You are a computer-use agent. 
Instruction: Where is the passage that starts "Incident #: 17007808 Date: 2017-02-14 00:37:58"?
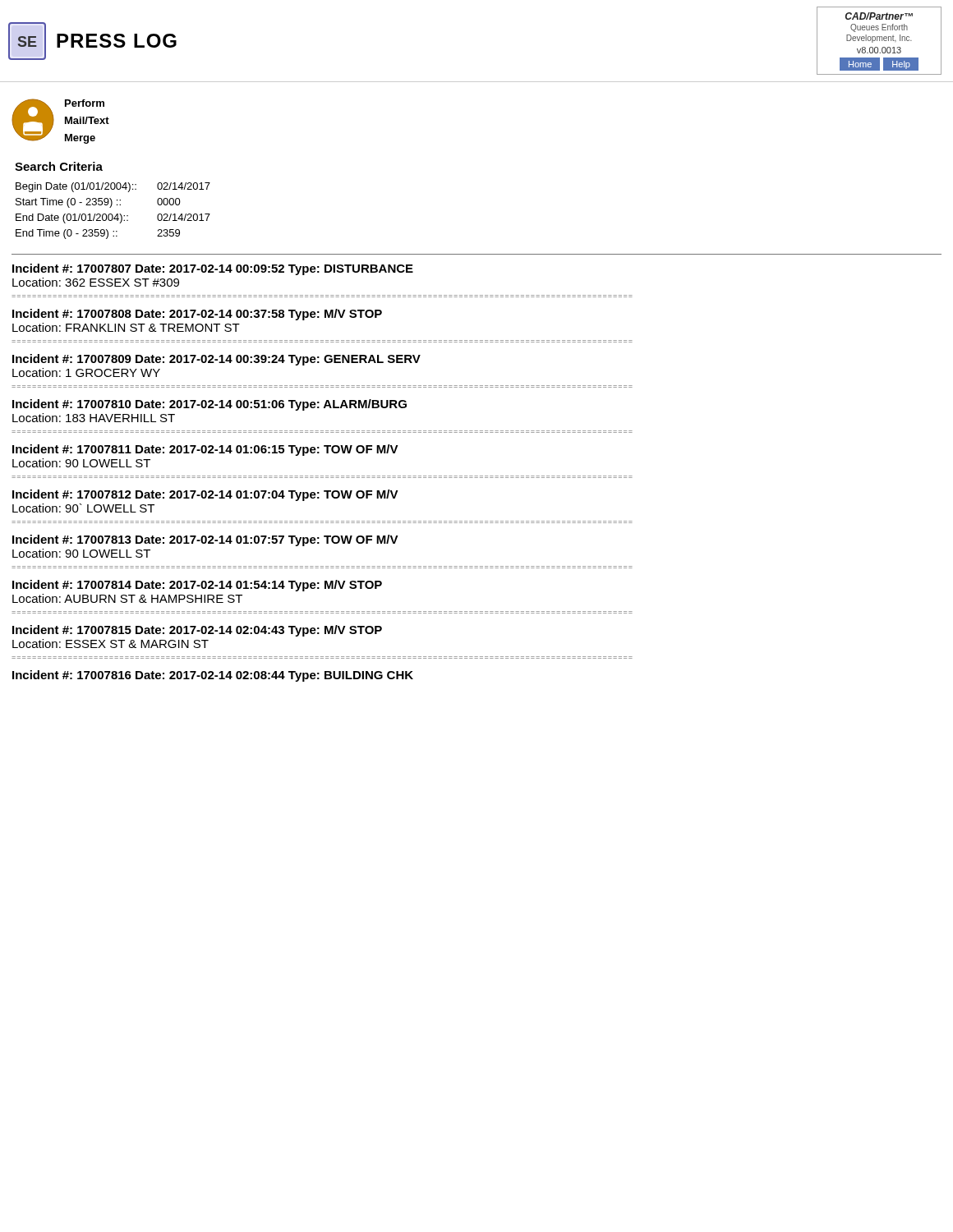point(197,315)
